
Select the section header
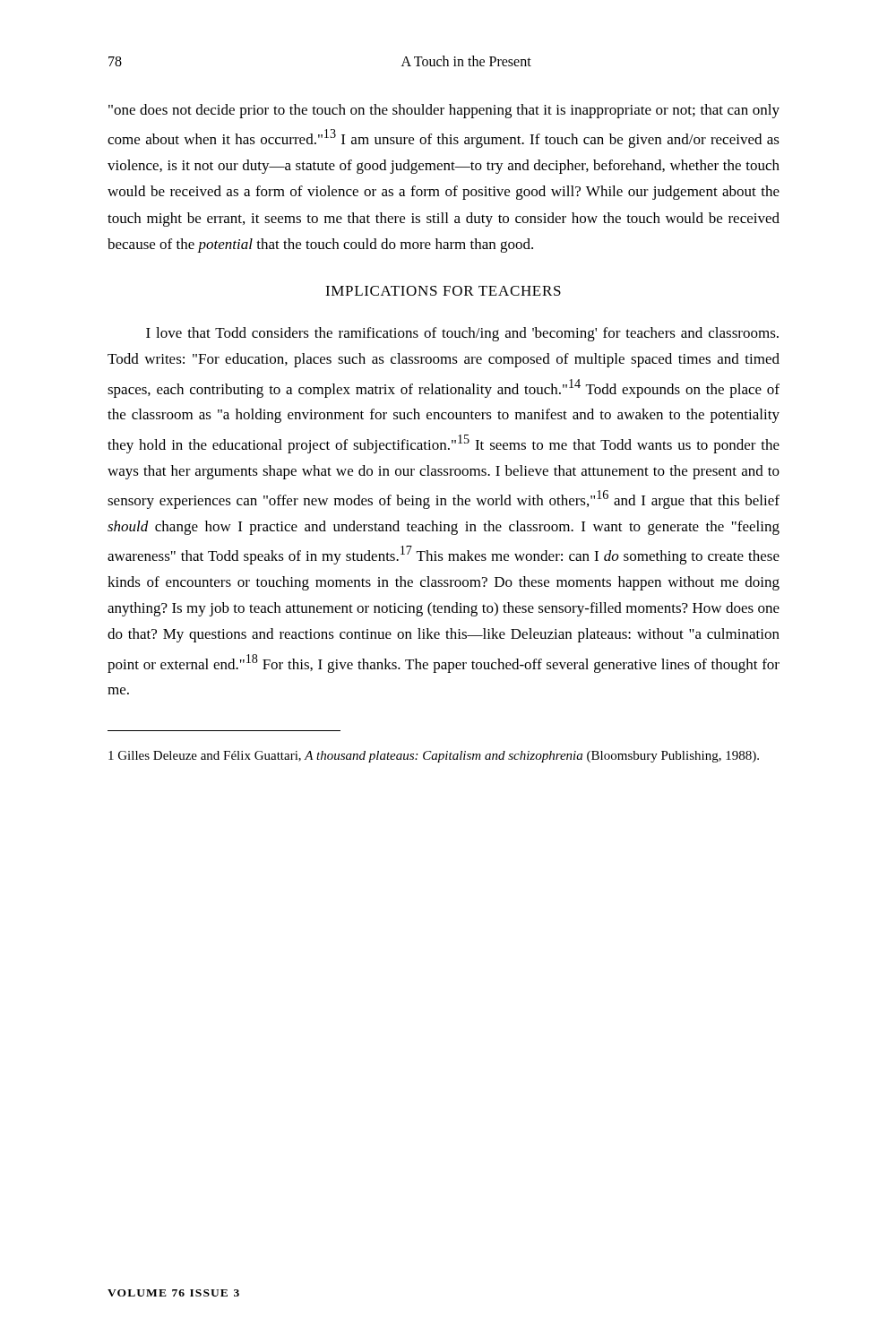coord(444,291)
